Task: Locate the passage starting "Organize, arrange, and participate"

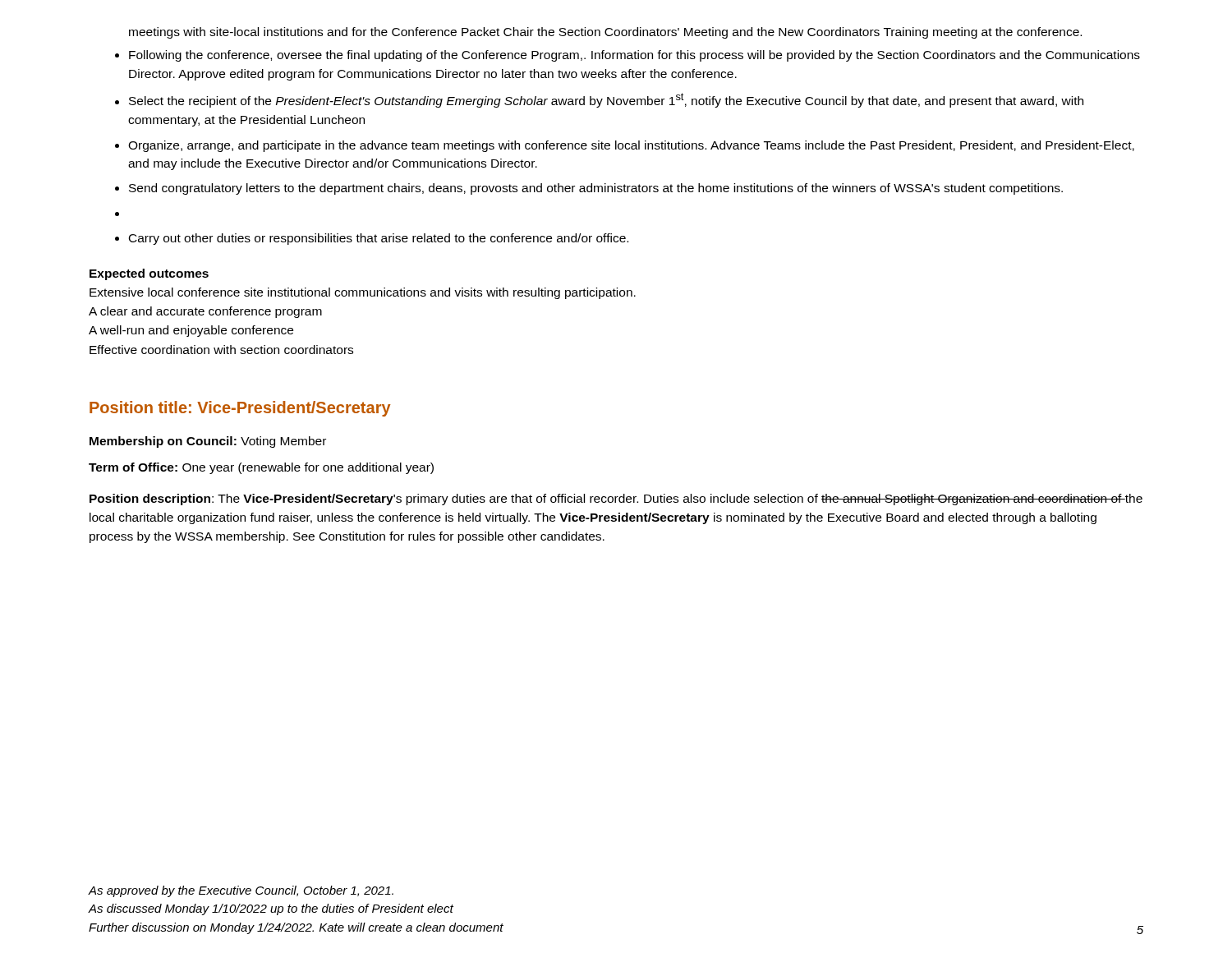Action: (632, 154)
